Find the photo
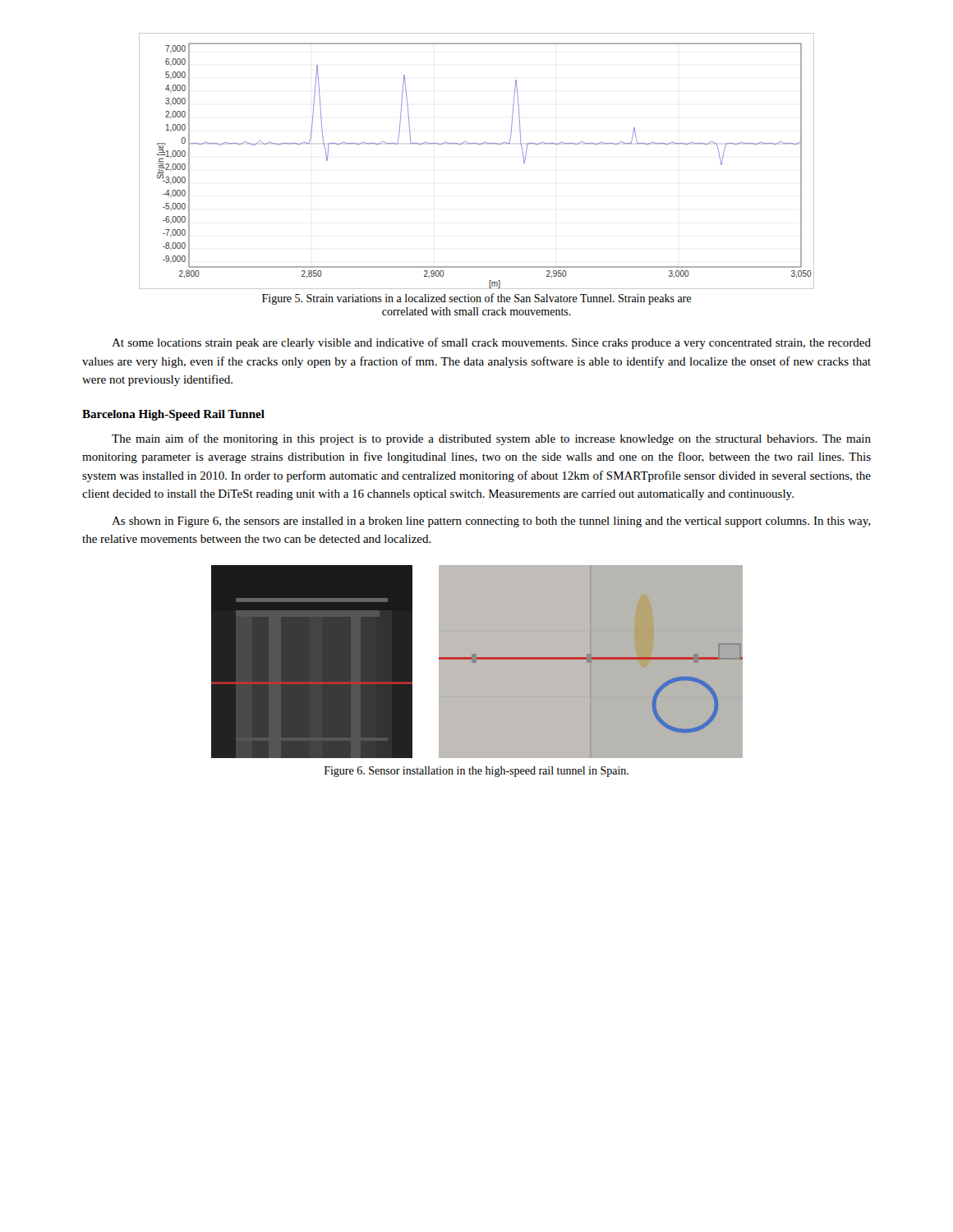Viewport: 953px width, 1232px height. 476,661
